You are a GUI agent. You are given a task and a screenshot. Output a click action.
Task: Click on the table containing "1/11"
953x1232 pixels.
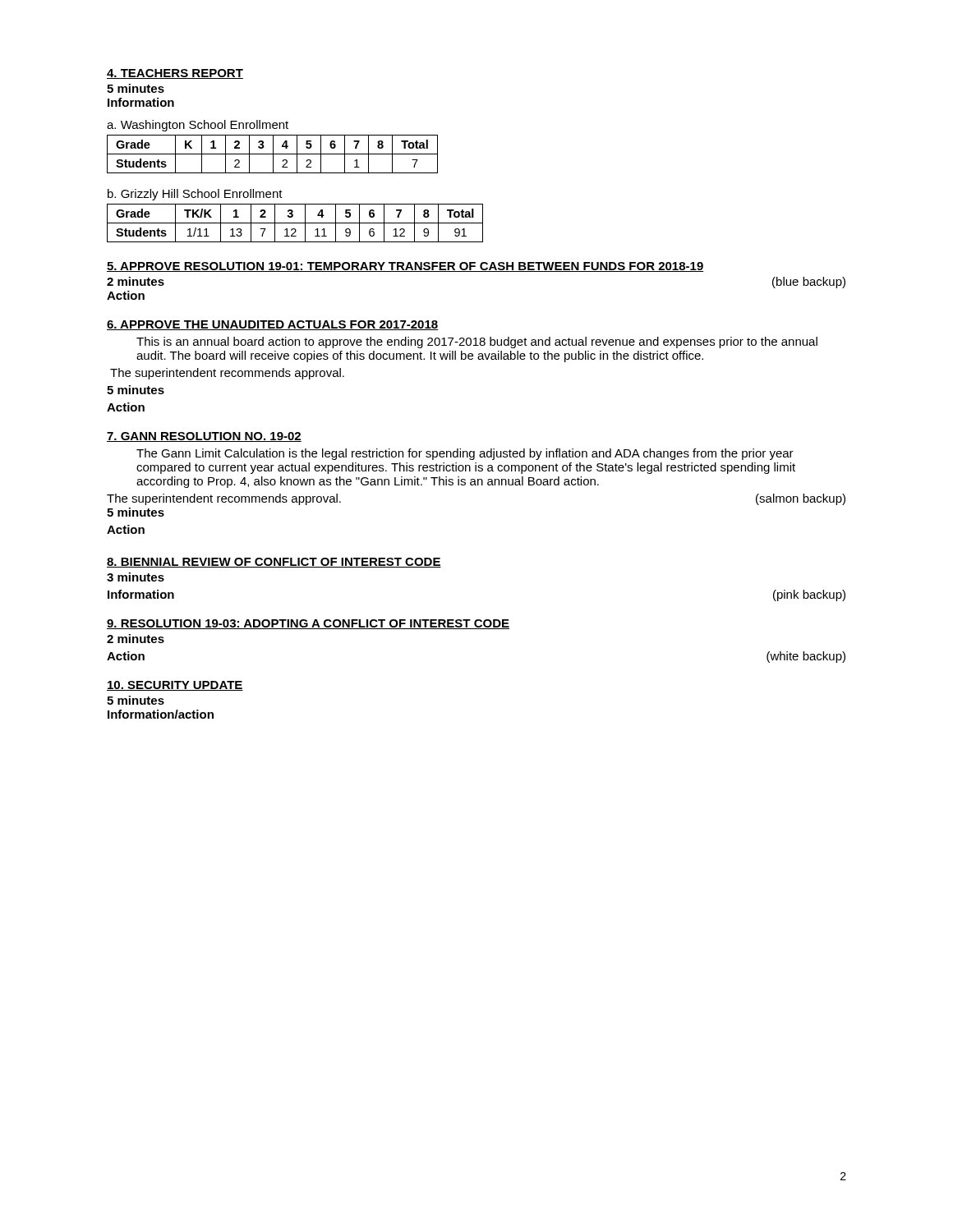tap(476, 223)
